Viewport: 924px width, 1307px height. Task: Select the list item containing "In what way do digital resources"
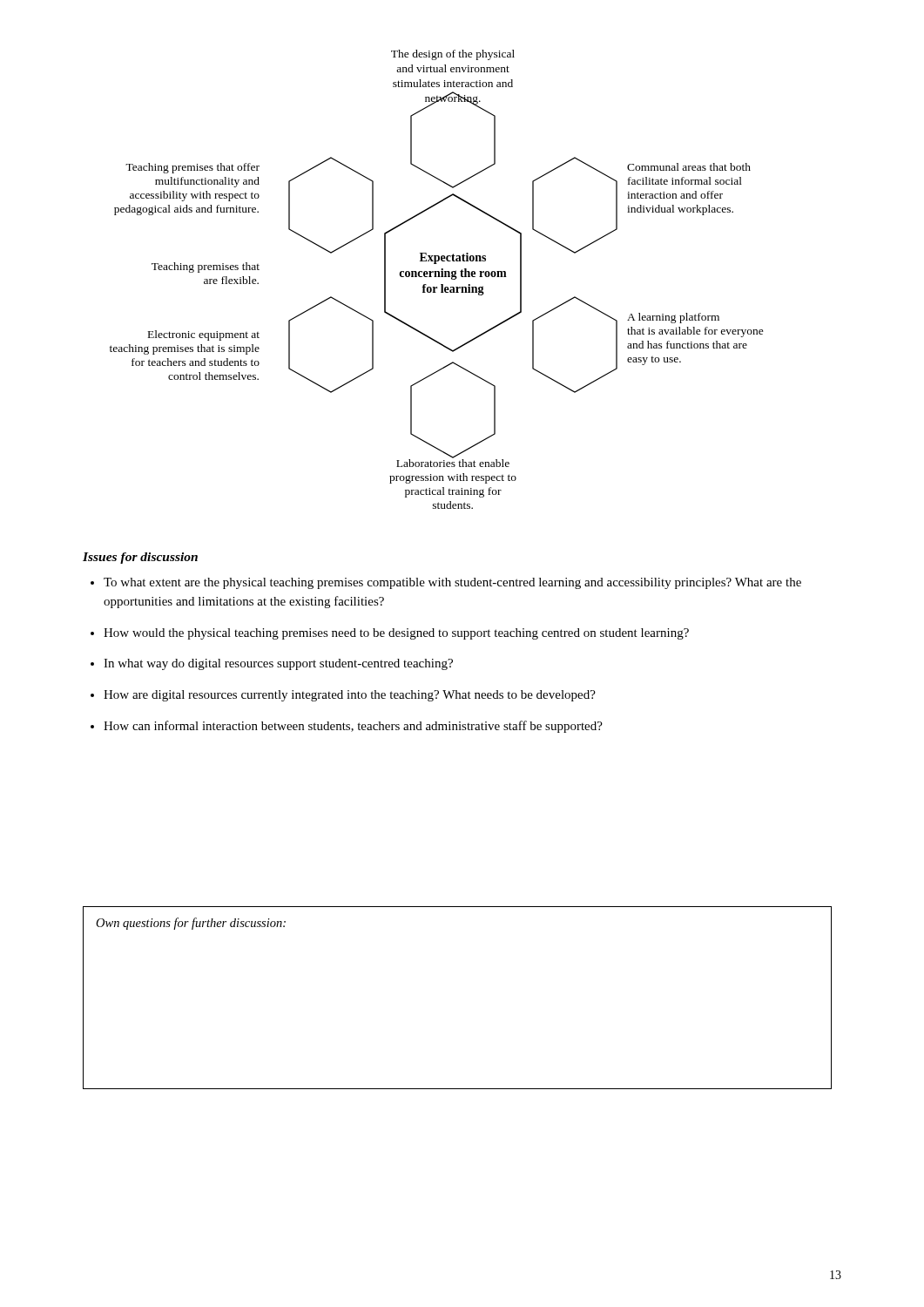coord(278,663)
